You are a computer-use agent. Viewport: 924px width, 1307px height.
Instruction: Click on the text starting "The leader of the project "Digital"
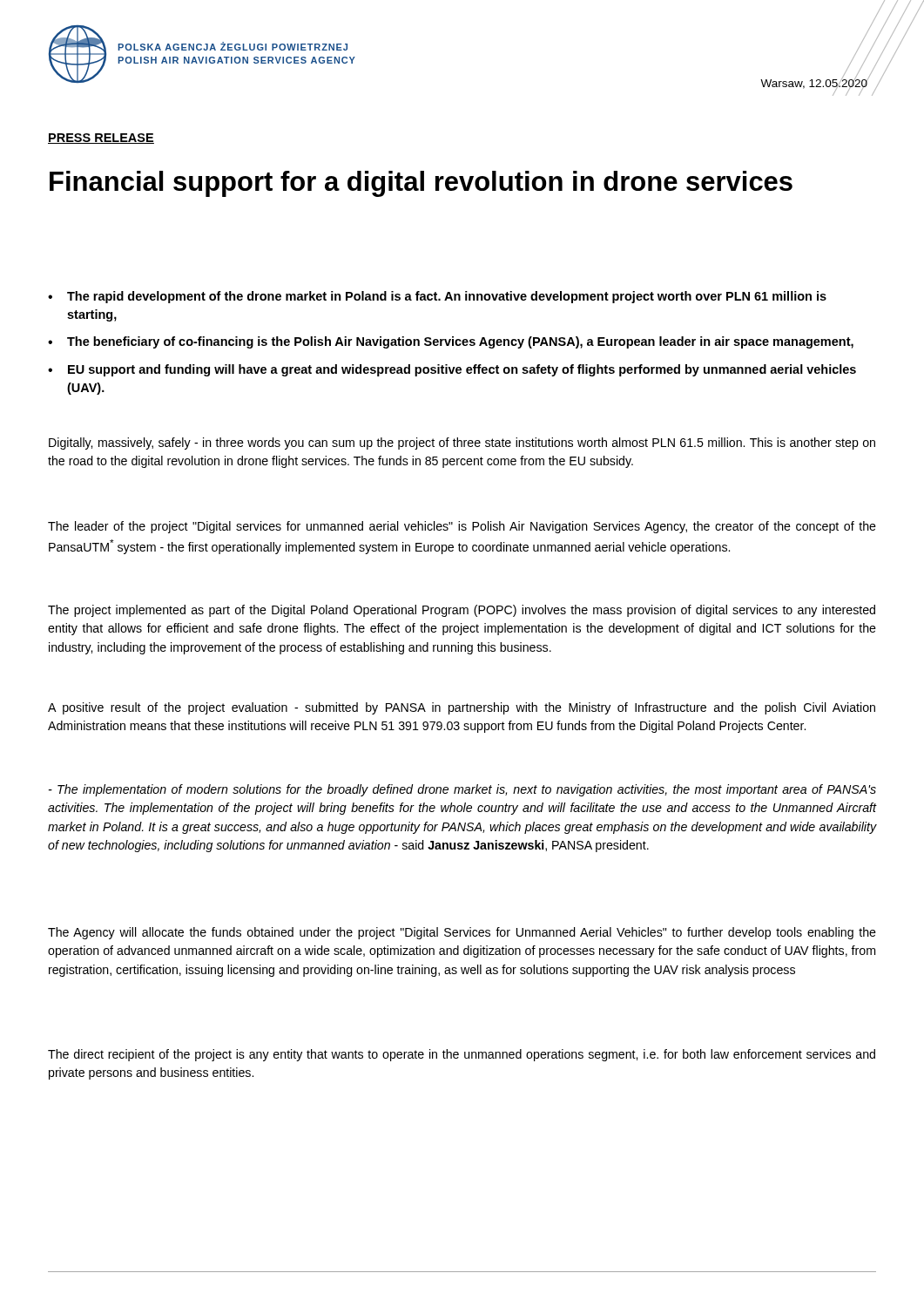(462, 537)
